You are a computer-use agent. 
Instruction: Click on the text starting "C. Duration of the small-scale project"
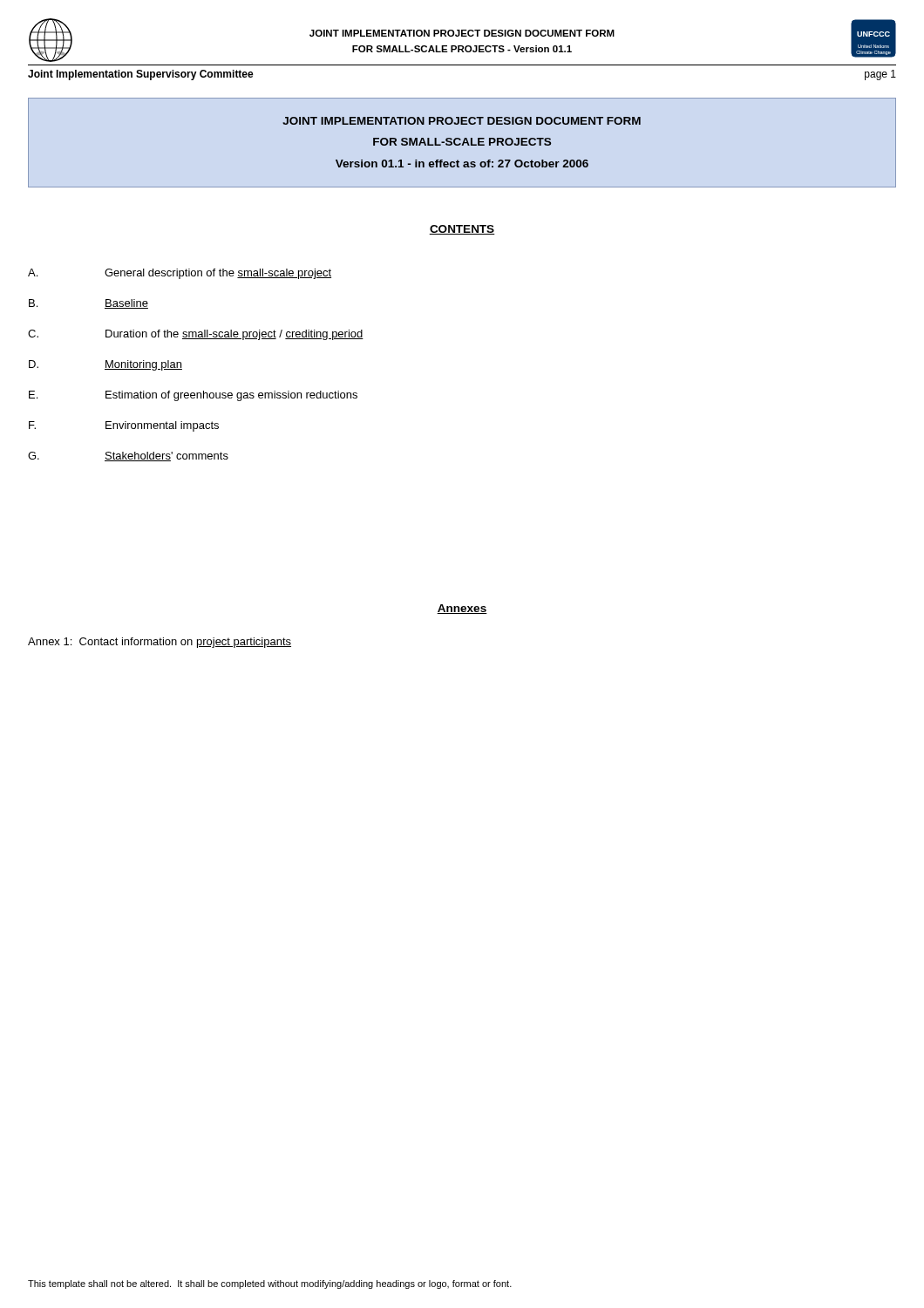coord(195,334)
